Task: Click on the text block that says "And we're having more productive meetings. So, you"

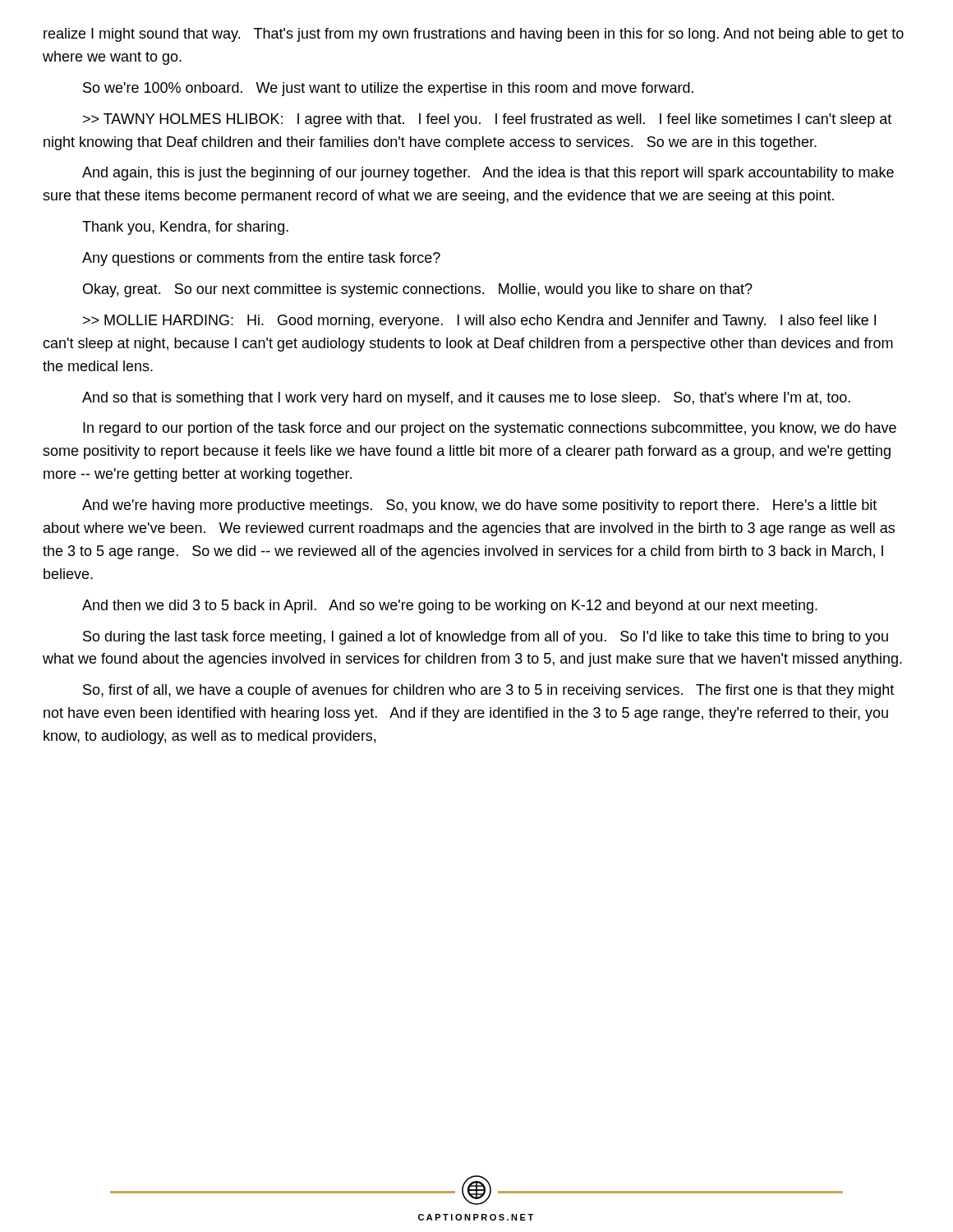Action: pos(476,540)
